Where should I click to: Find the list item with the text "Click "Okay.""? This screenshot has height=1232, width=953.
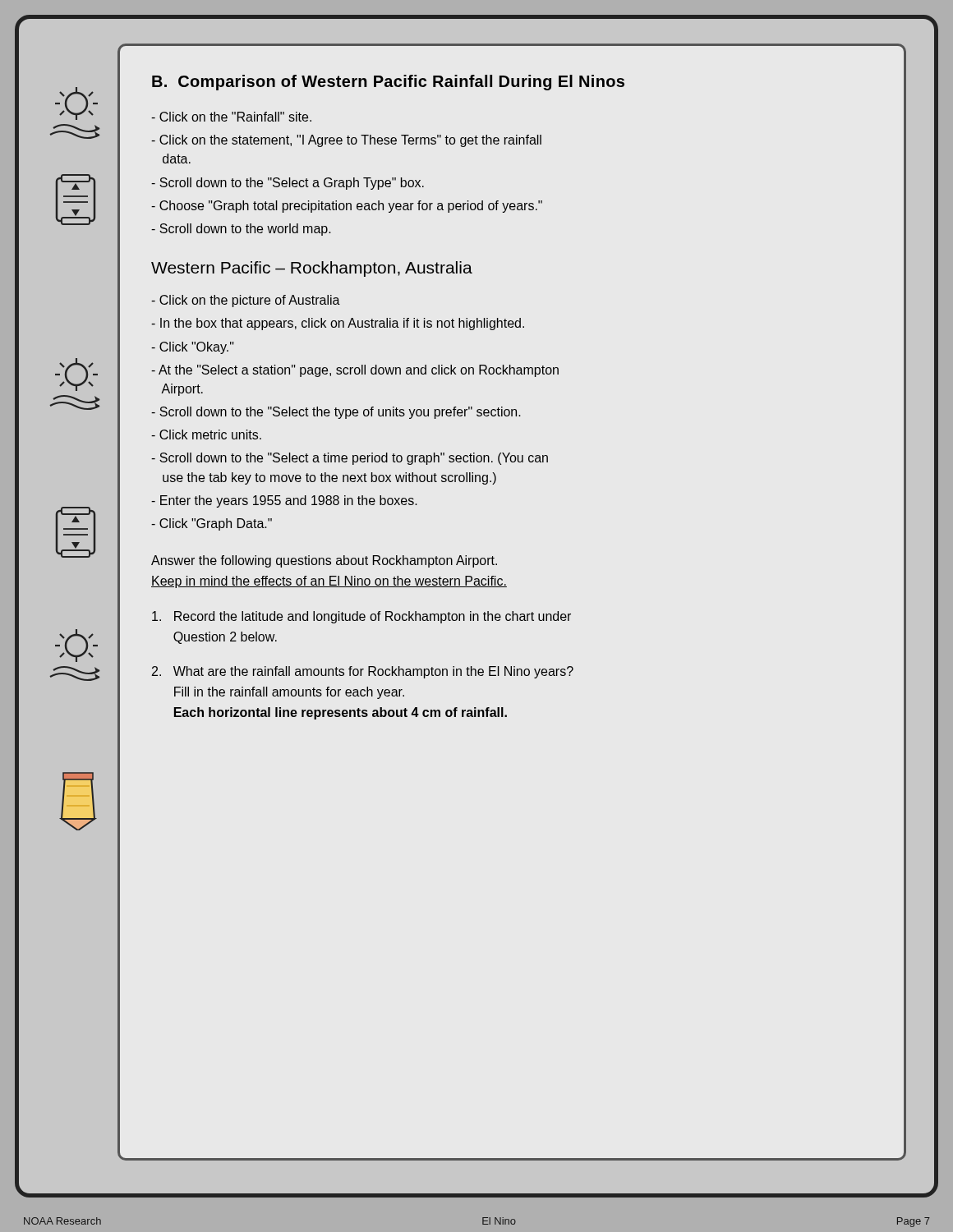click(x=193, y=347)
